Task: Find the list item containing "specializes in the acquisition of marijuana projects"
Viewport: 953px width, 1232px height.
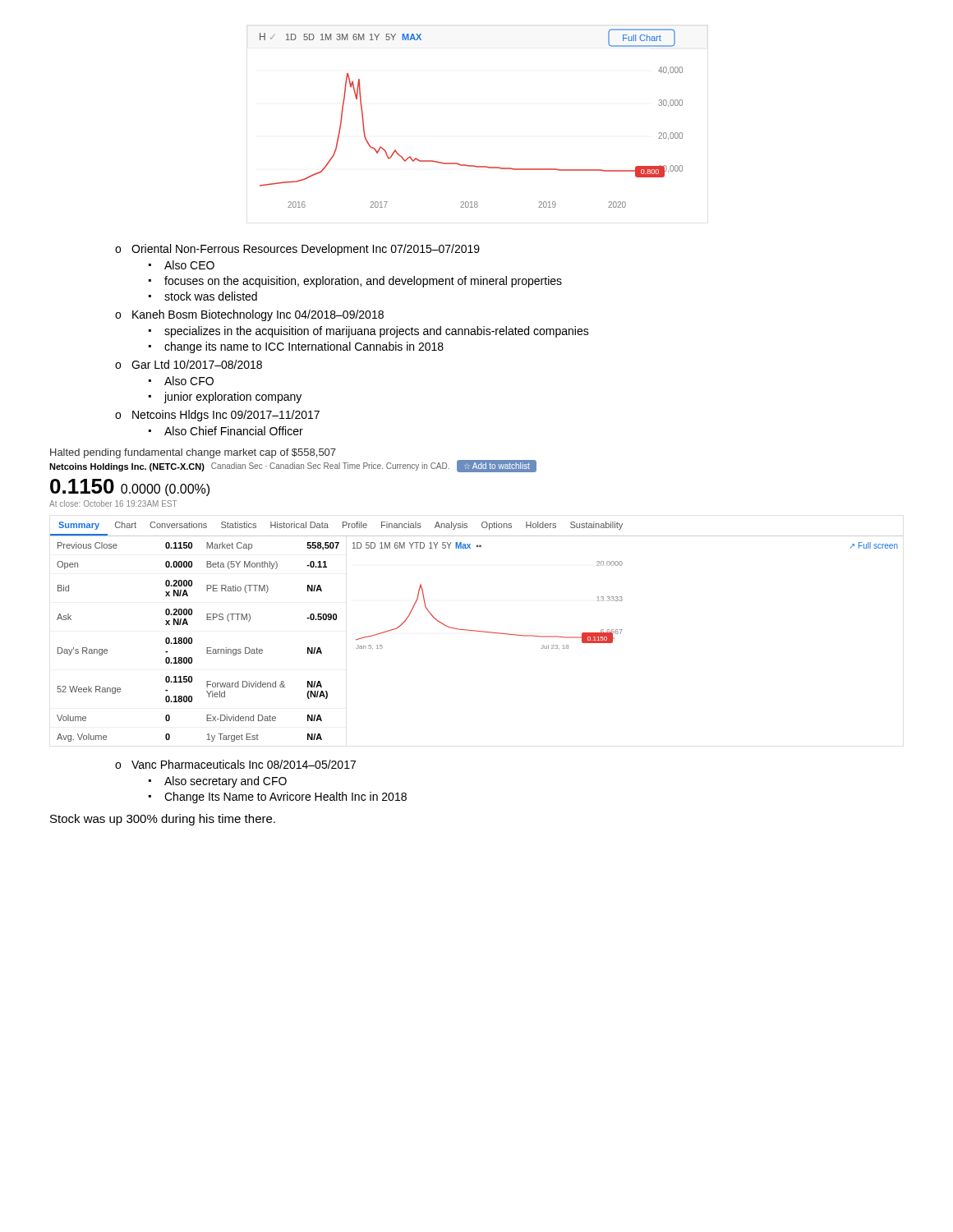Action: point(377,331)
